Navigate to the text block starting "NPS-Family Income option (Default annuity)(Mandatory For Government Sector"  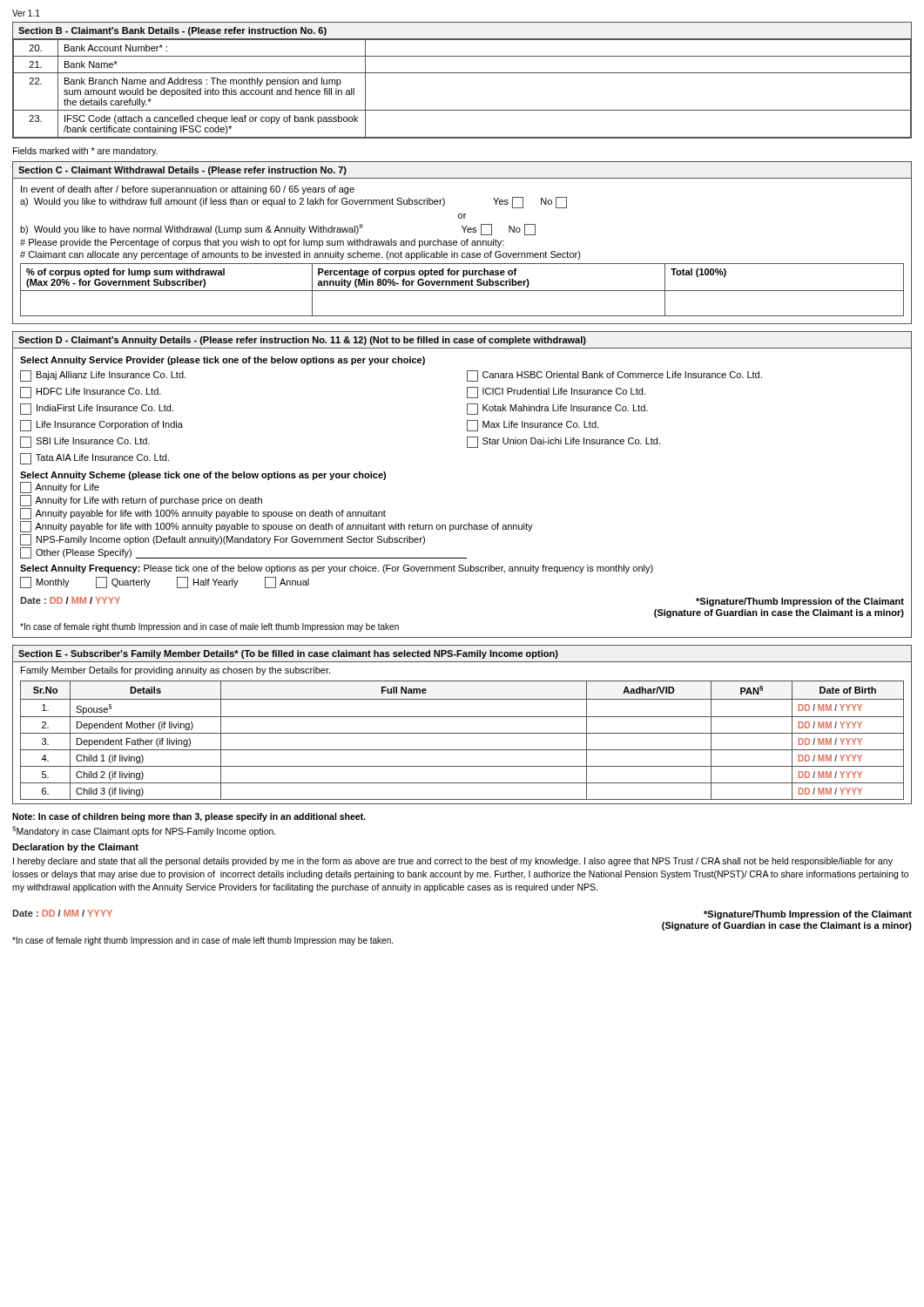tap(223, 540)
